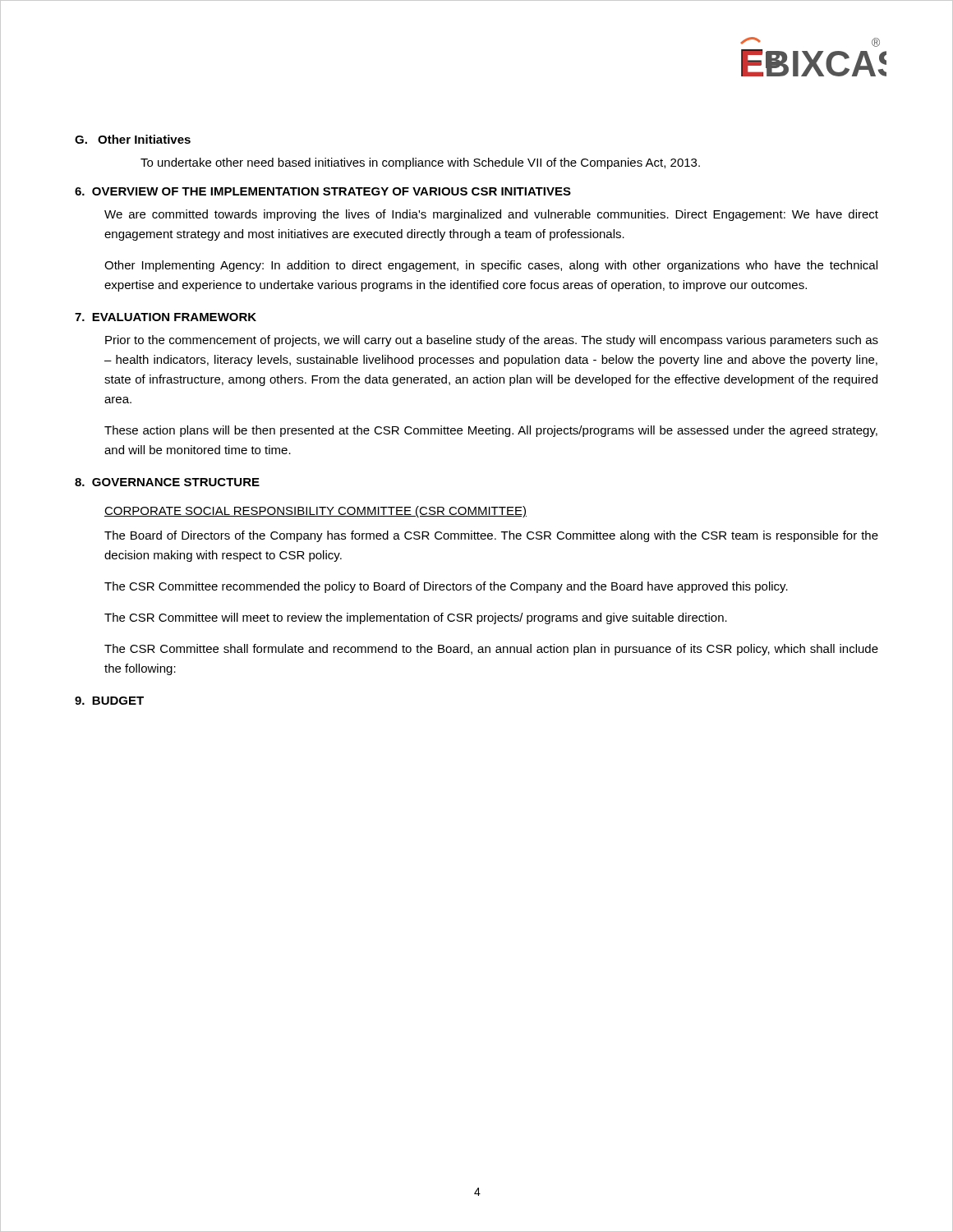Locate the section header that says "6. OVERVIEW OF THE IMPLEMENTATION STRATEGY"
953x1232 pixels.
point(323,191)
